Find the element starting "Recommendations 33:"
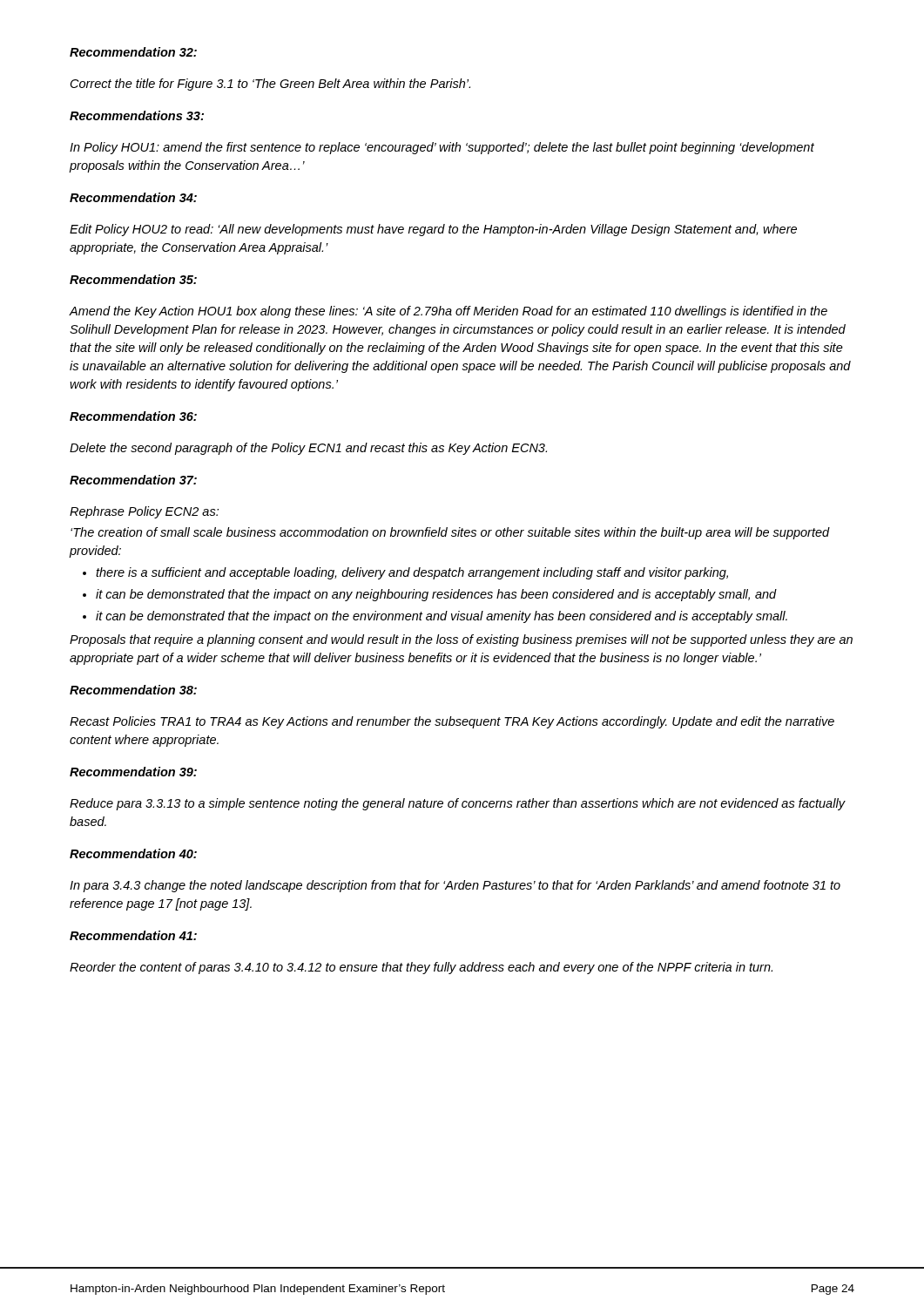 point(137,115)
